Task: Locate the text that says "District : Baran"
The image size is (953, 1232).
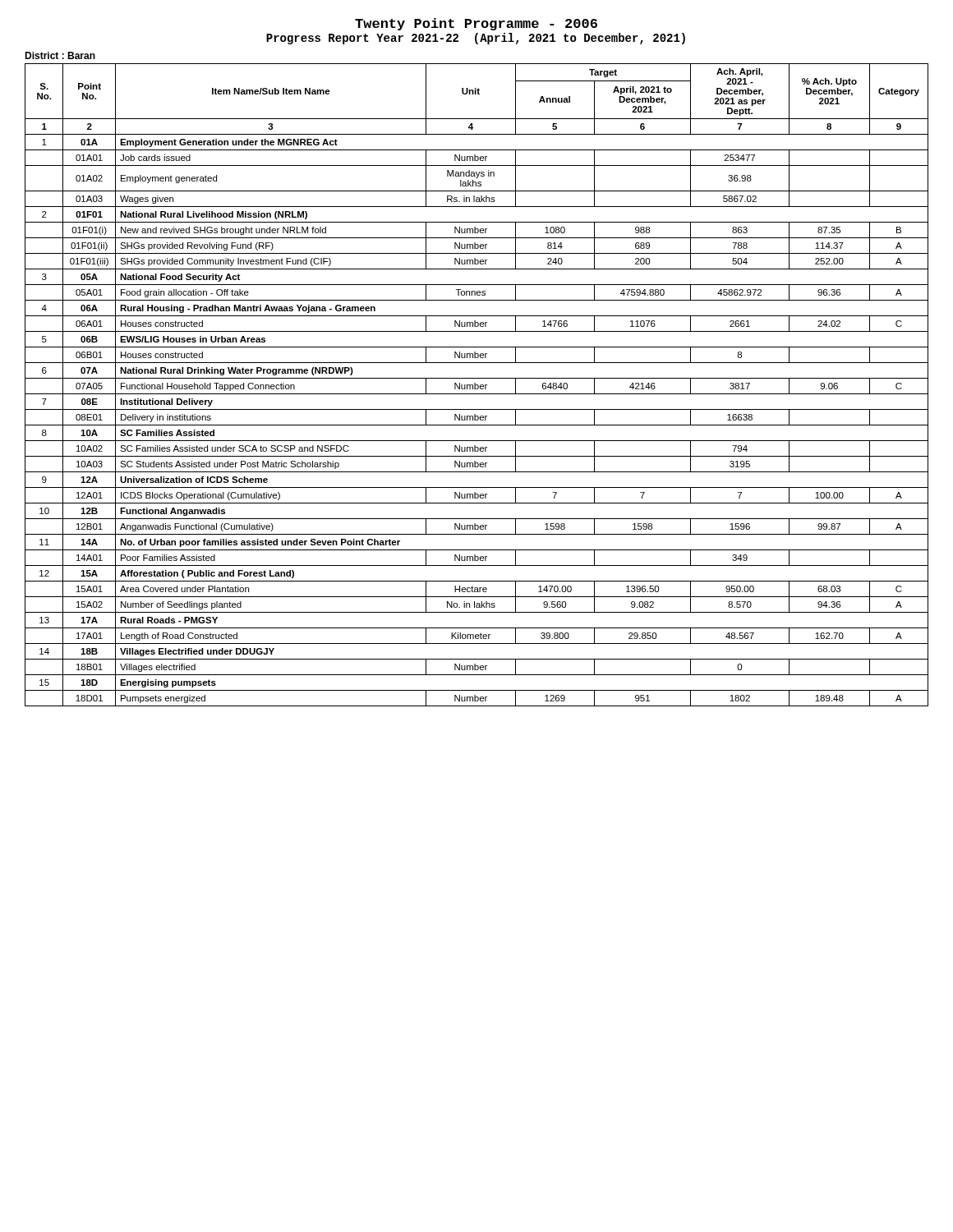Action: coord(60,56)
